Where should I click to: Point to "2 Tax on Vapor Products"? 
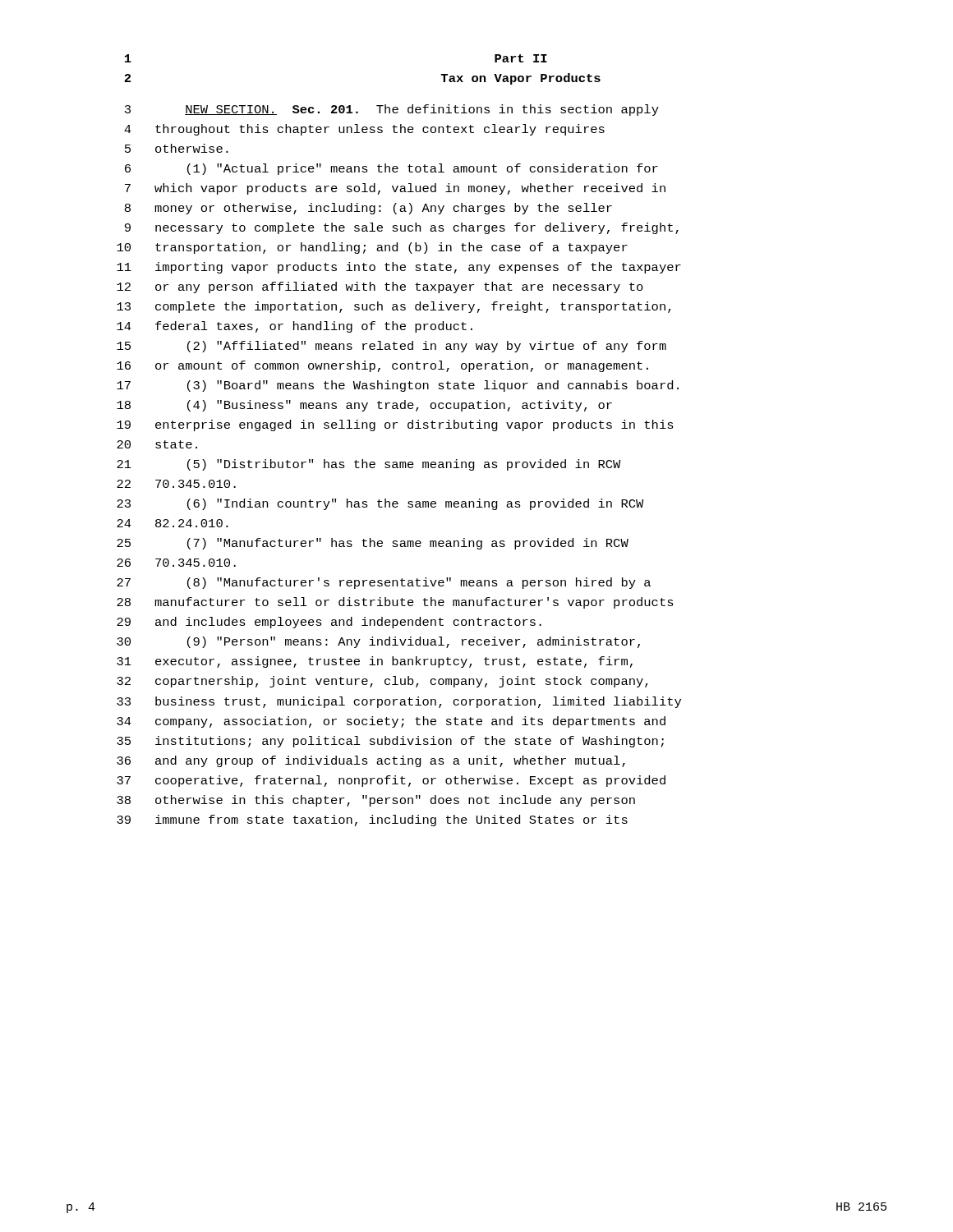493,79
